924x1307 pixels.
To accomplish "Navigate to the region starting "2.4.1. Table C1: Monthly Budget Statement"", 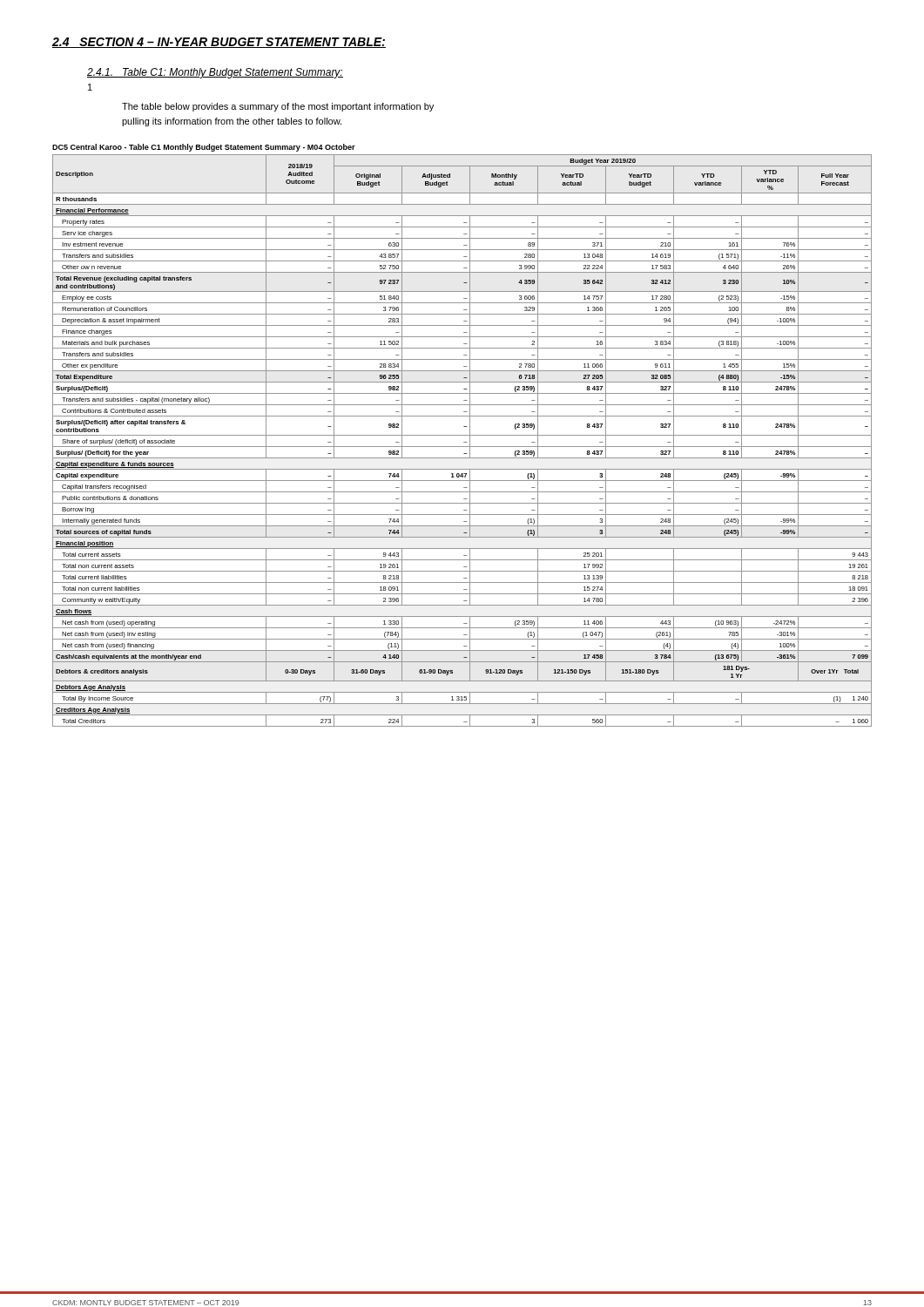I will pos(215,72).
